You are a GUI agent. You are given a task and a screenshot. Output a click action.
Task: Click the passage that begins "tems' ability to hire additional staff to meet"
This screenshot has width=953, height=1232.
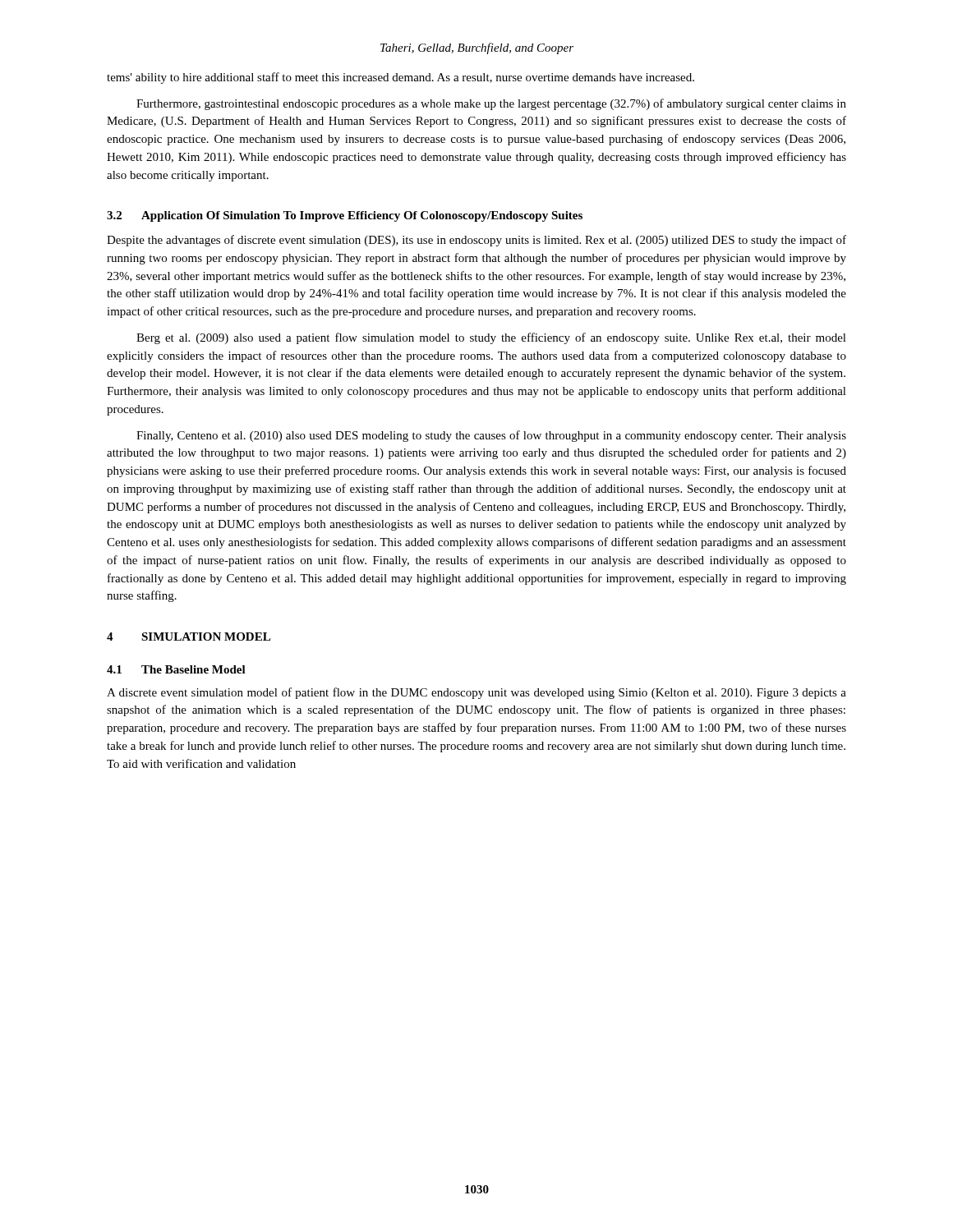[401, 77]
